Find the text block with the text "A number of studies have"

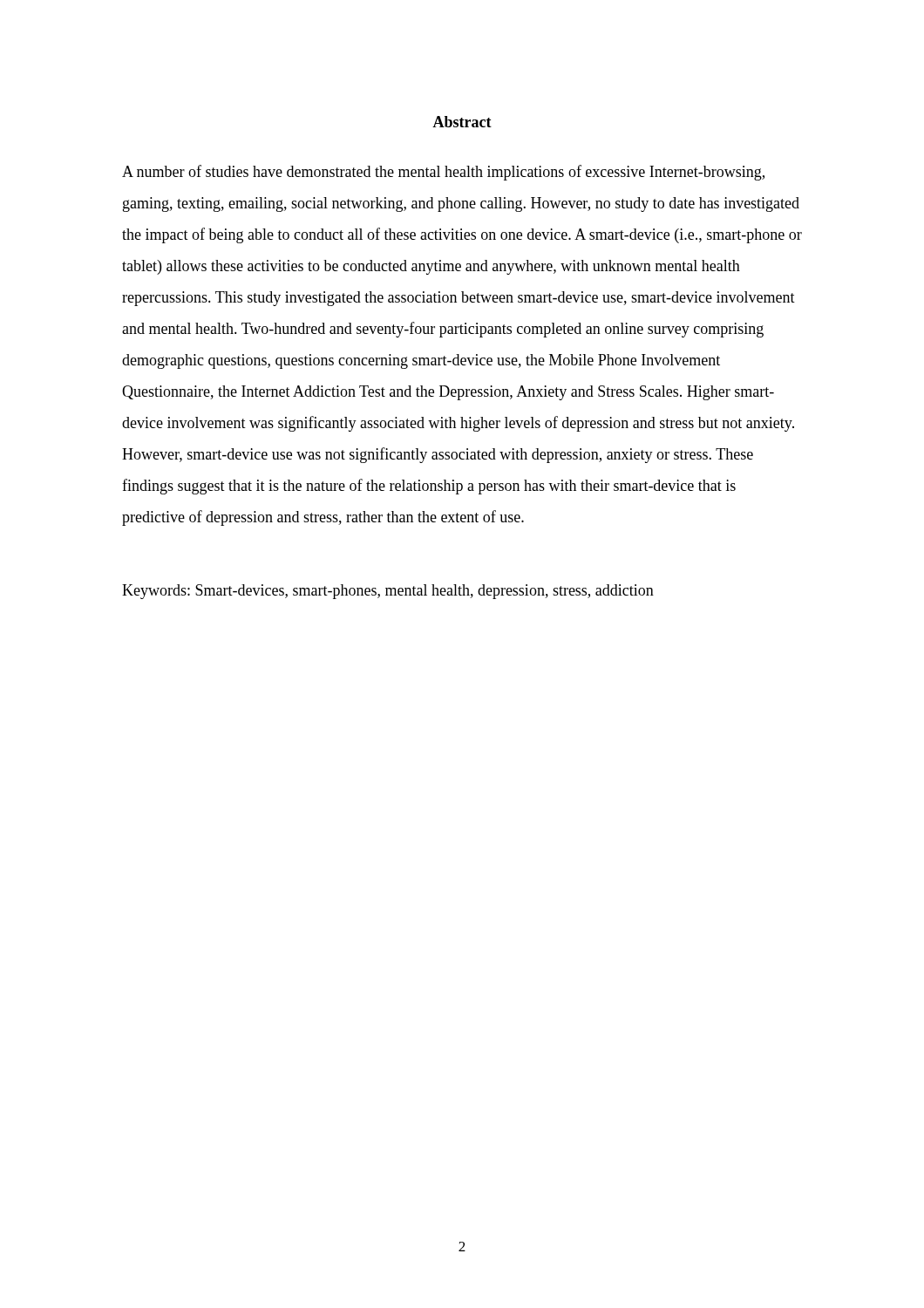pyautogui.click(x=462, y=344)
